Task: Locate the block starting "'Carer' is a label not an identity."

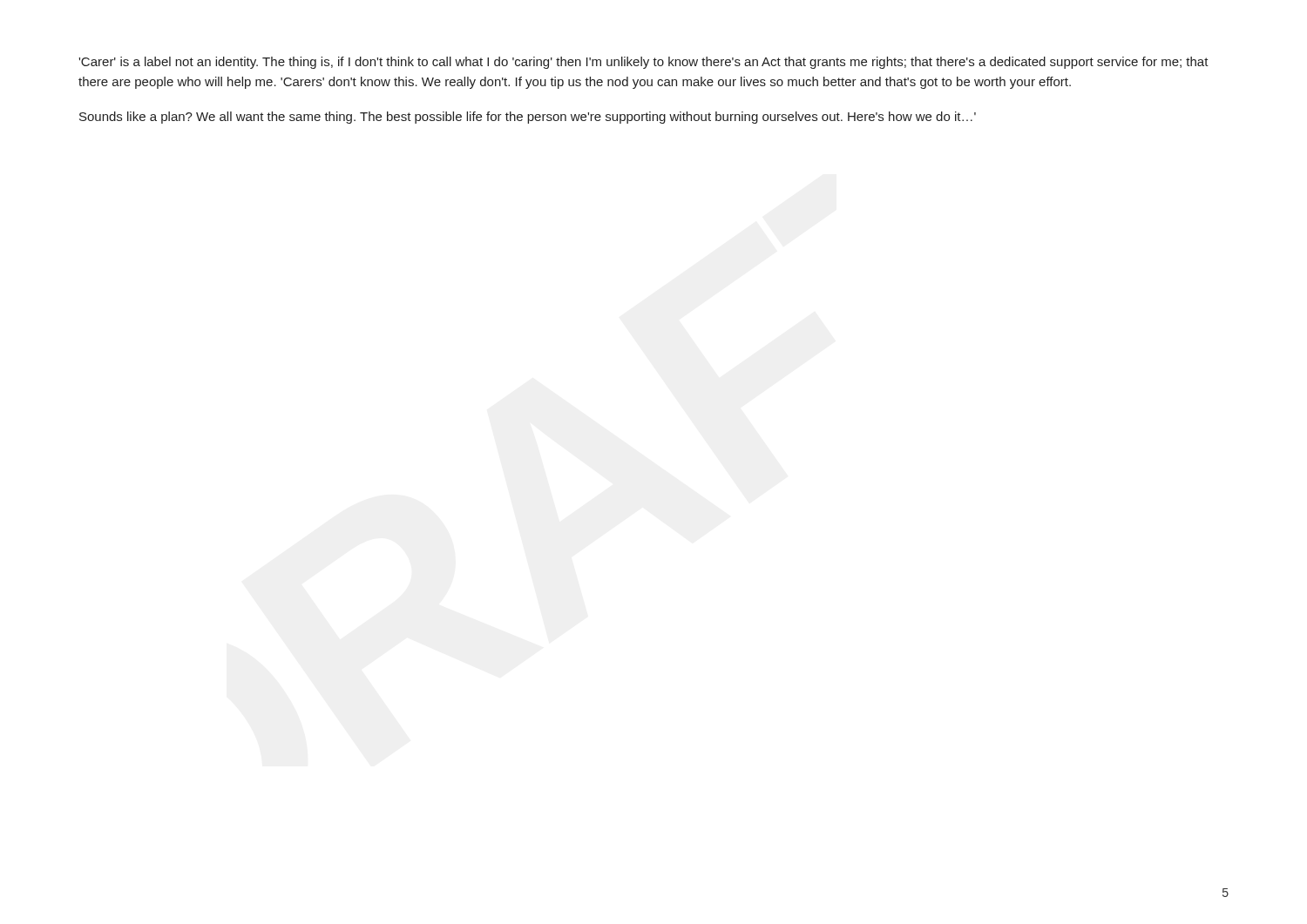Action: click(x=643, y=71)
